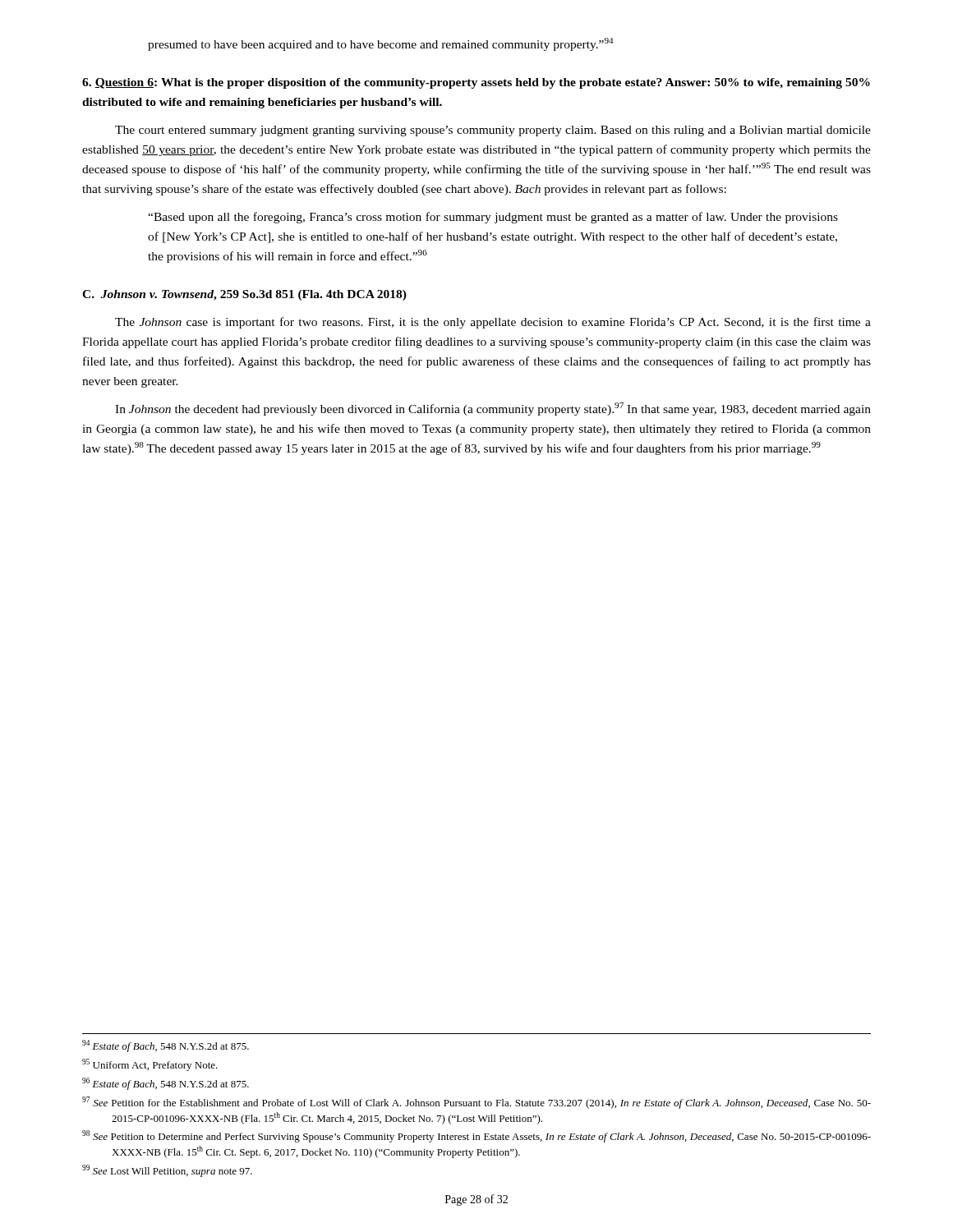Find the block on this page that starts "presumed to have been acquired and to have"
The width and height of the screenshot is (953, 1232).
pos(493,44)
